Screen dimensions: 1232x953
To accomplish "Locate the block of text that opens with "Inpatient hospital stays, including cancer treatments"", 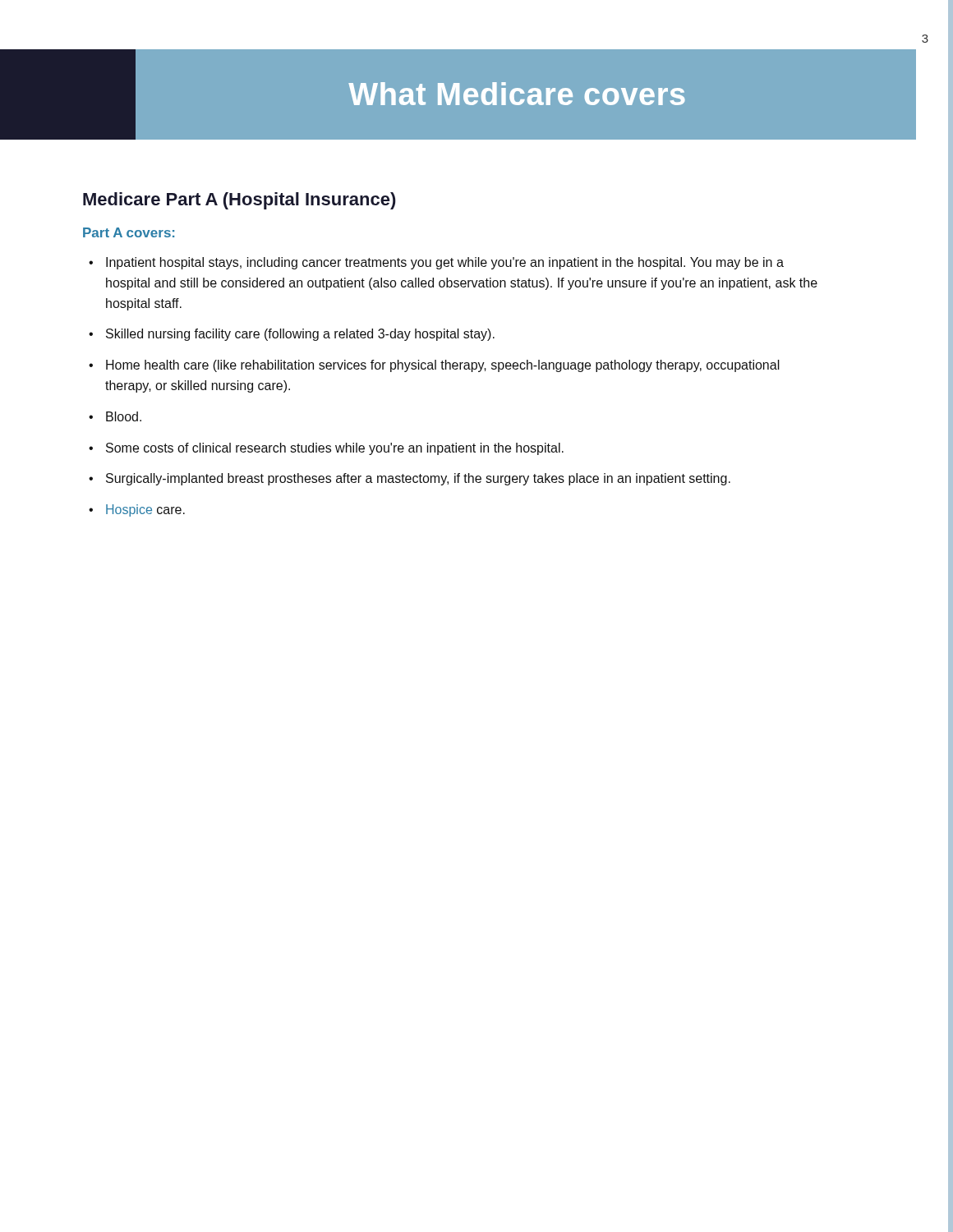I will tap(461, 283).
